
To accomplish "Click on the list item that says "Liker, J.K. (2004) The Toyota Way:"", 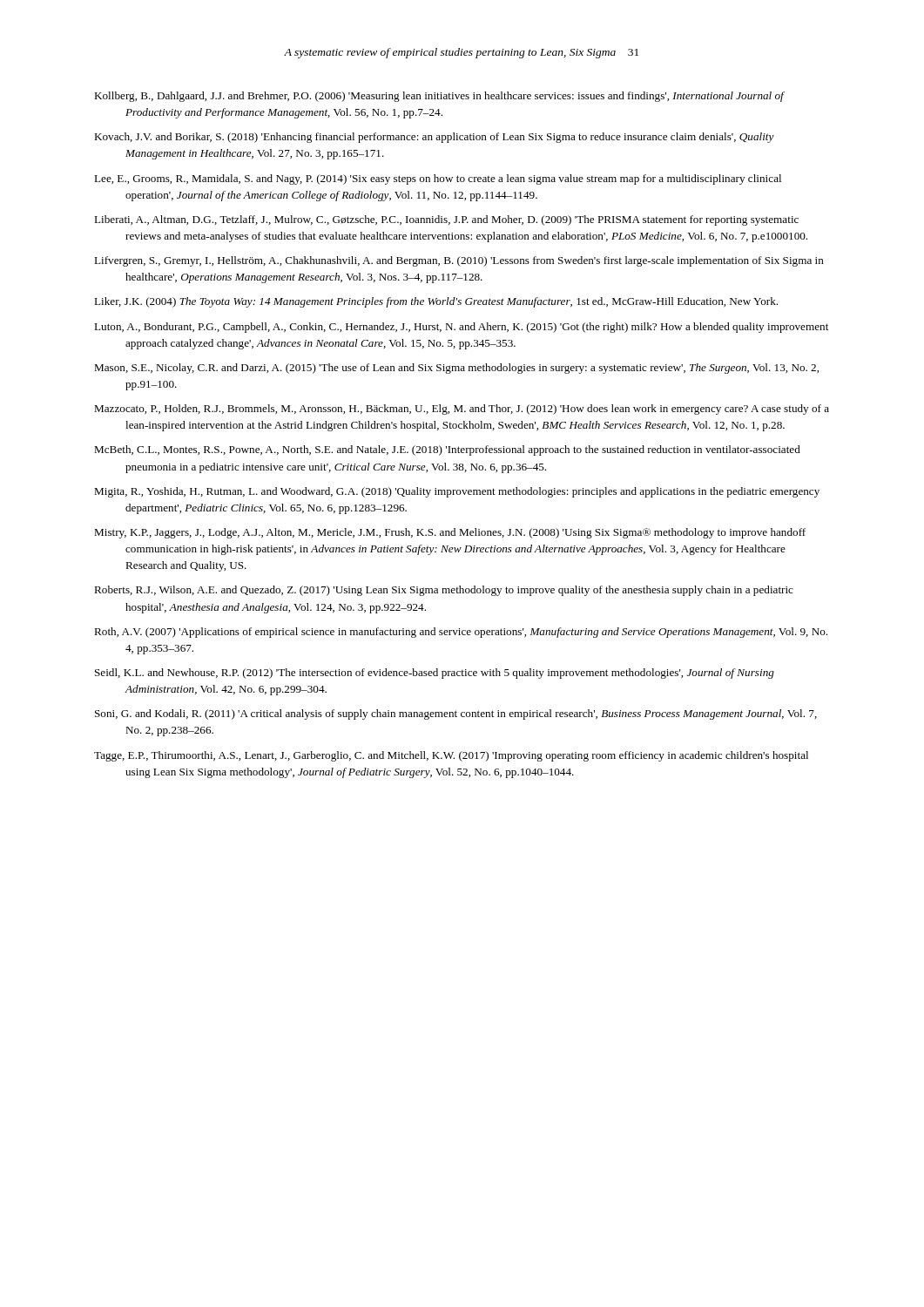I will [x=436, y=301].
